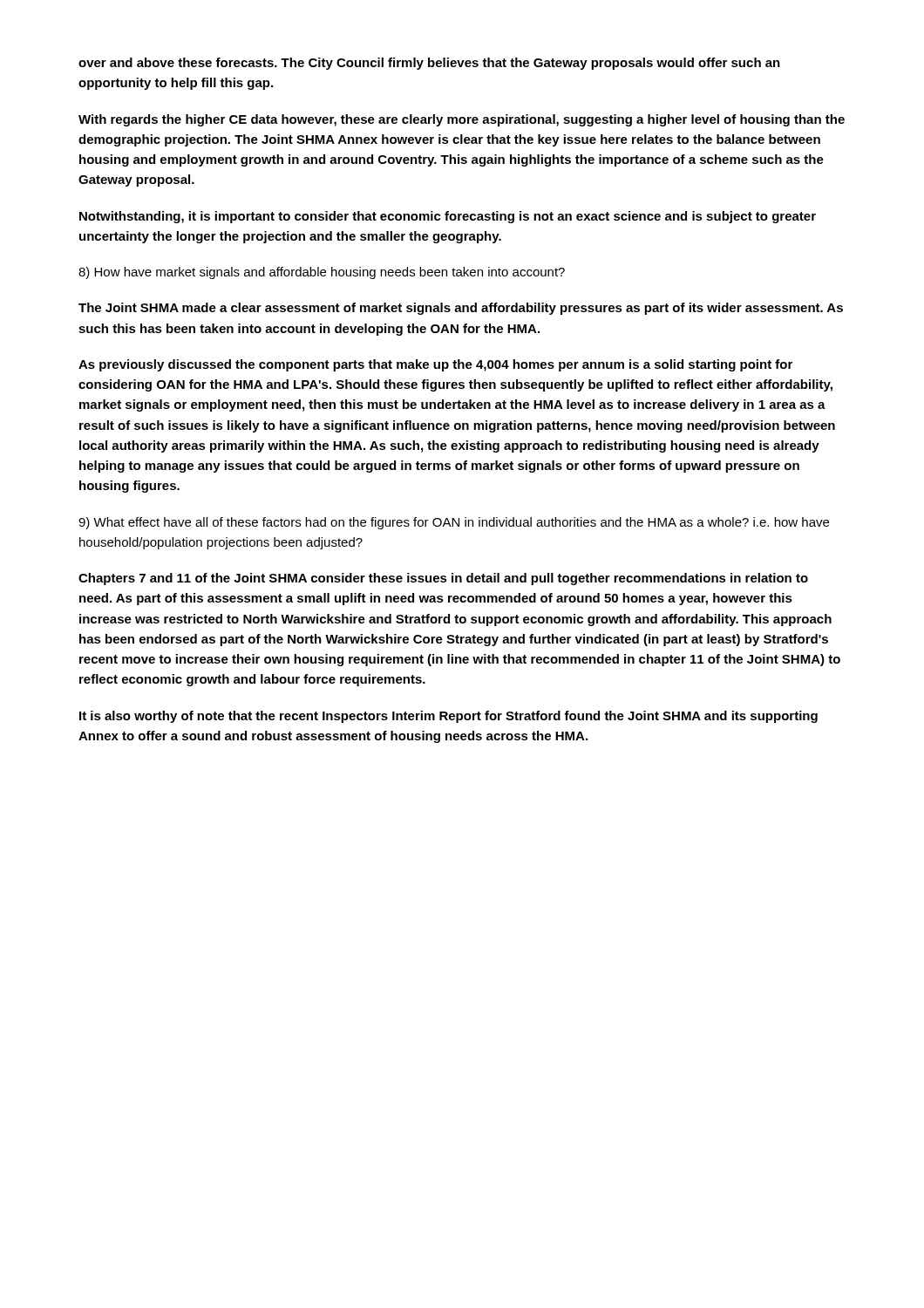924x1308 pixels.
Task: Point to the block beginning "As previously discussed the component parts that make"
Action: [x=457, y=425]
